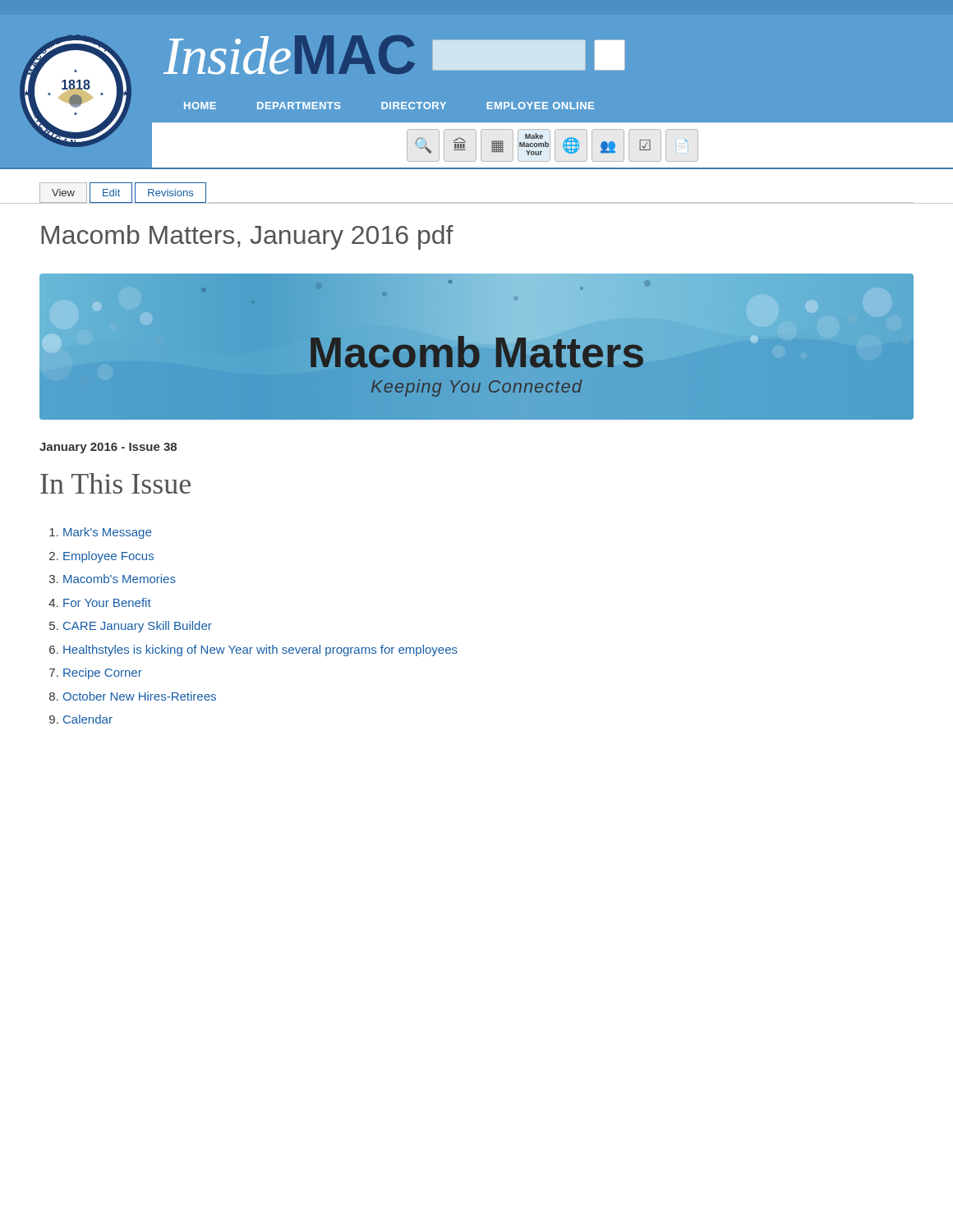The height and width of the screenshot is (1232, 953).
Task: Find the section header containing "In This Issue"
Action: (116, 484)
